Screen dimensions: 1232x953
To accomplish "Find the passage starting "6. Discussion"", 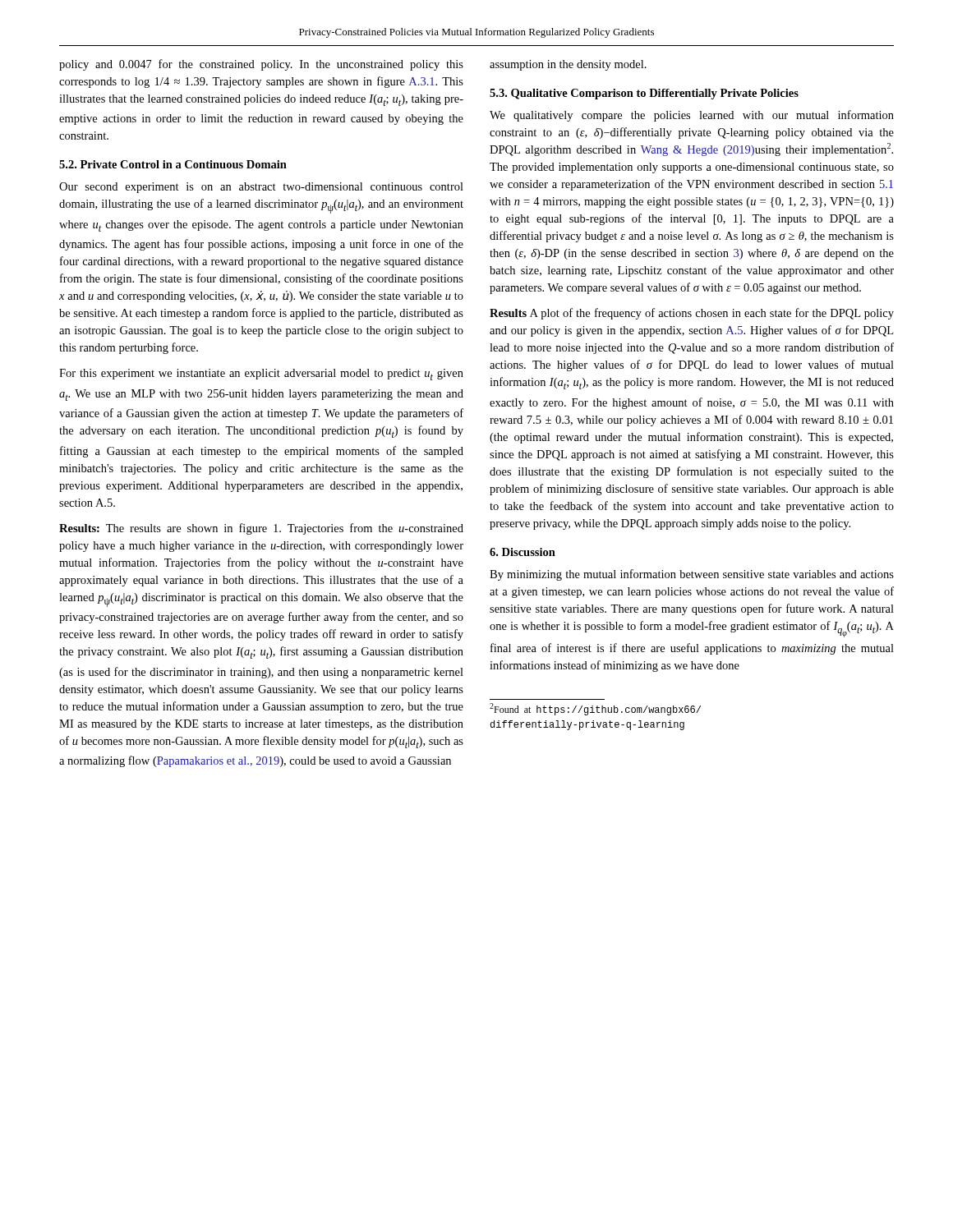I will click(x=522, y=552).
